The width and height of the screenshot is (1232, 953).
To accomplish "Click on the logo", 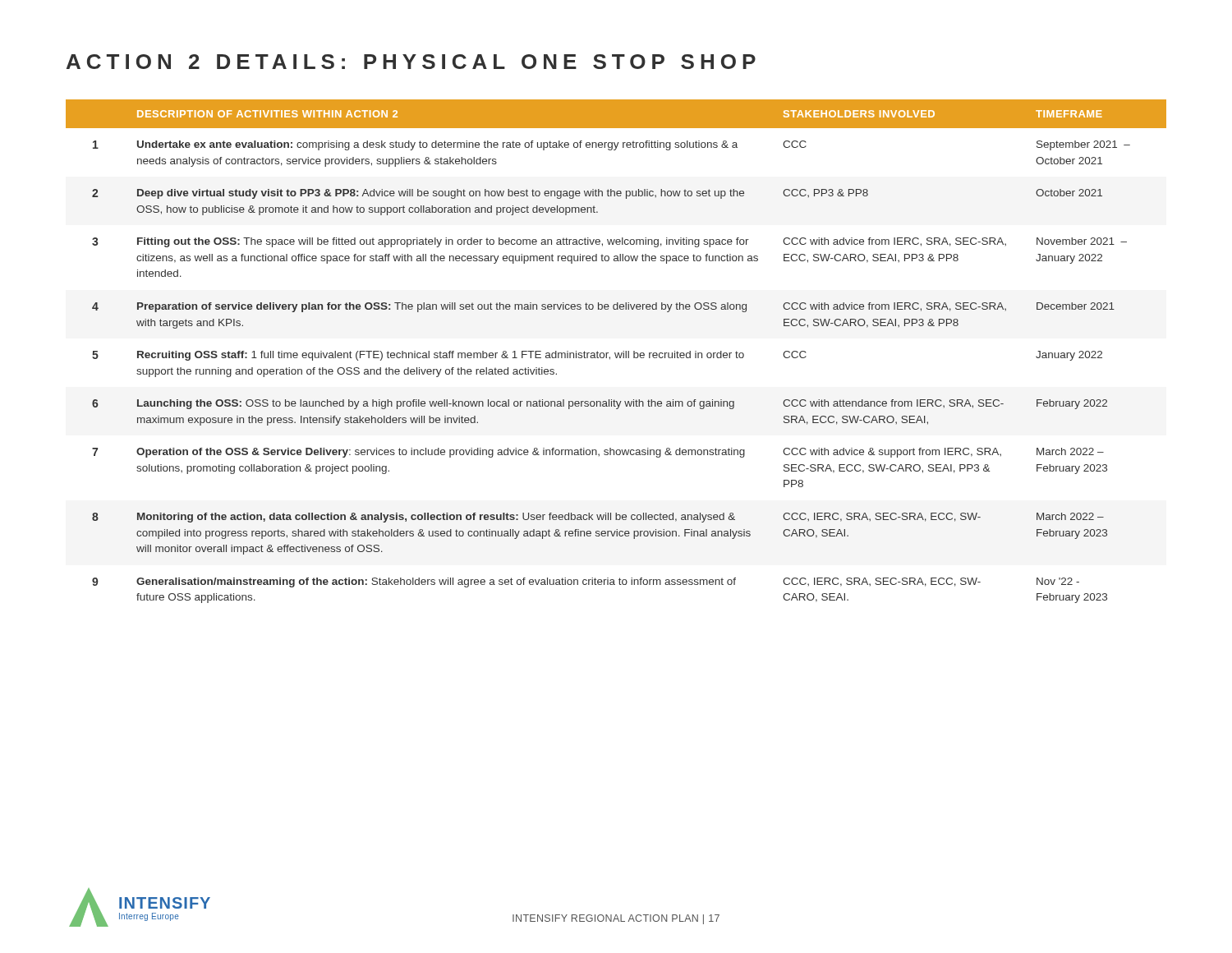I will pos(139,907).
